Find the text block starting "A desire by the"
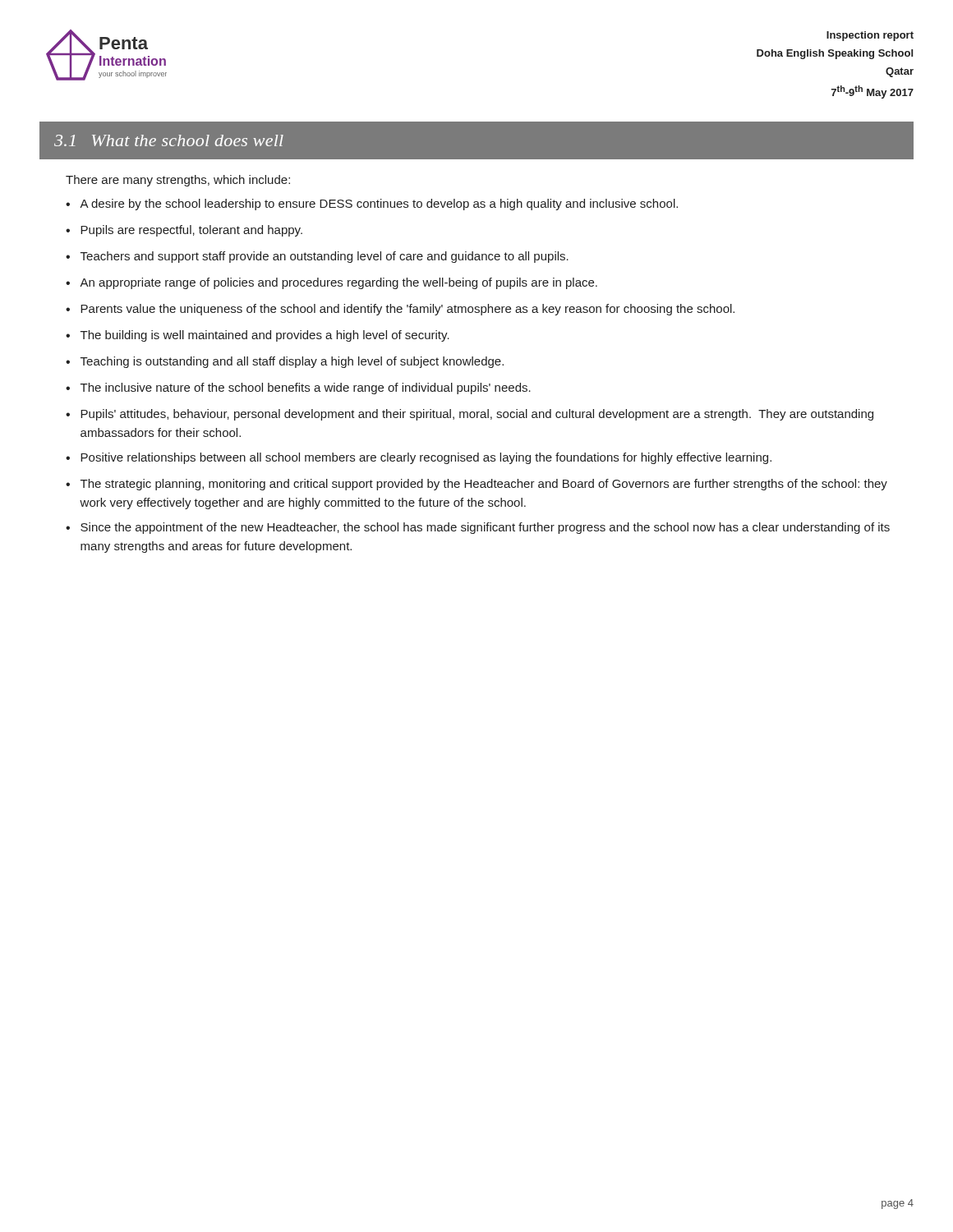The image size is (953, 1232). pyautogui.click(x=380, y=203)
